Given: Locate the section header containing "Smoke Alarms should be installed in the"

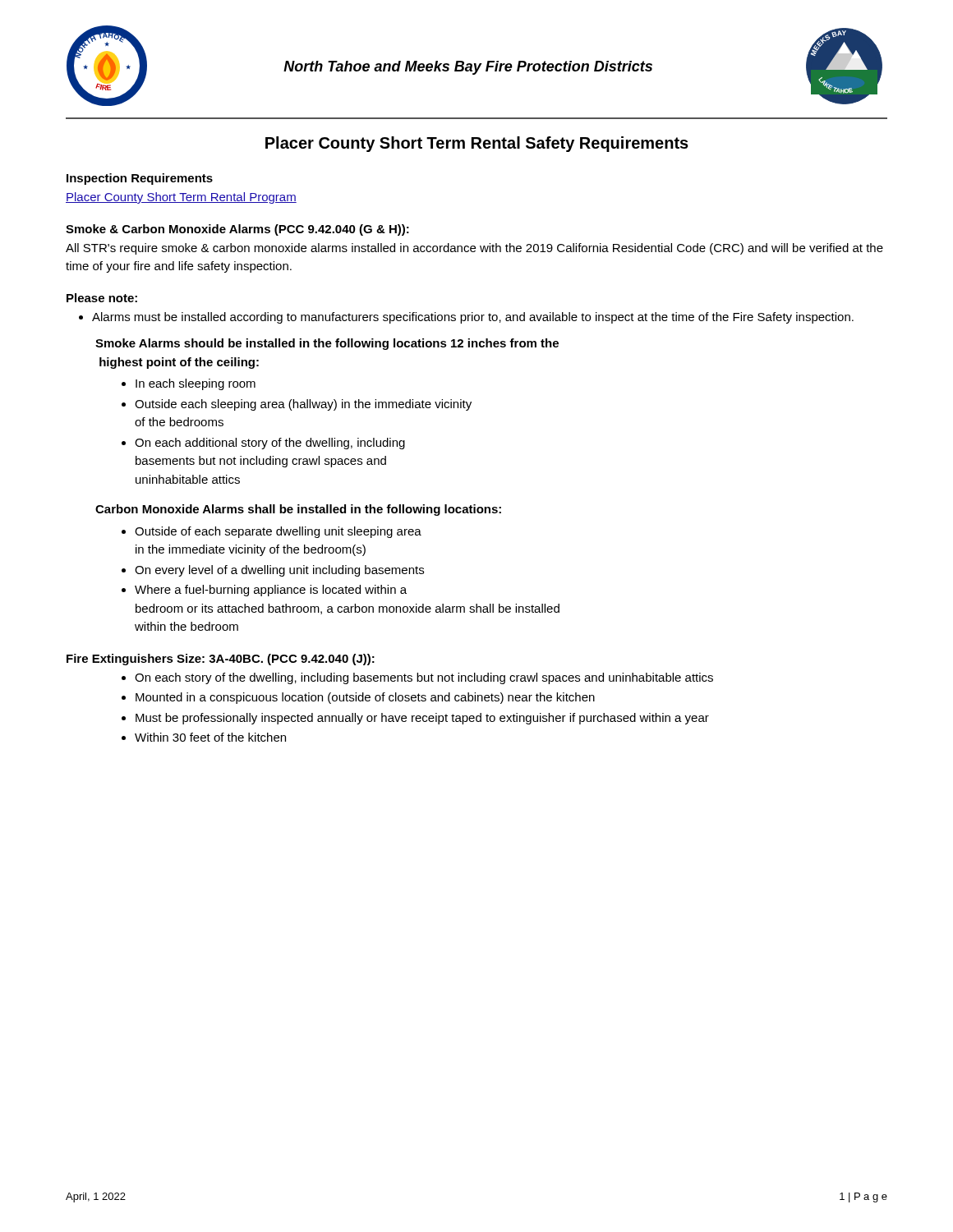Looking at the screenshot, I should point(327,352).
